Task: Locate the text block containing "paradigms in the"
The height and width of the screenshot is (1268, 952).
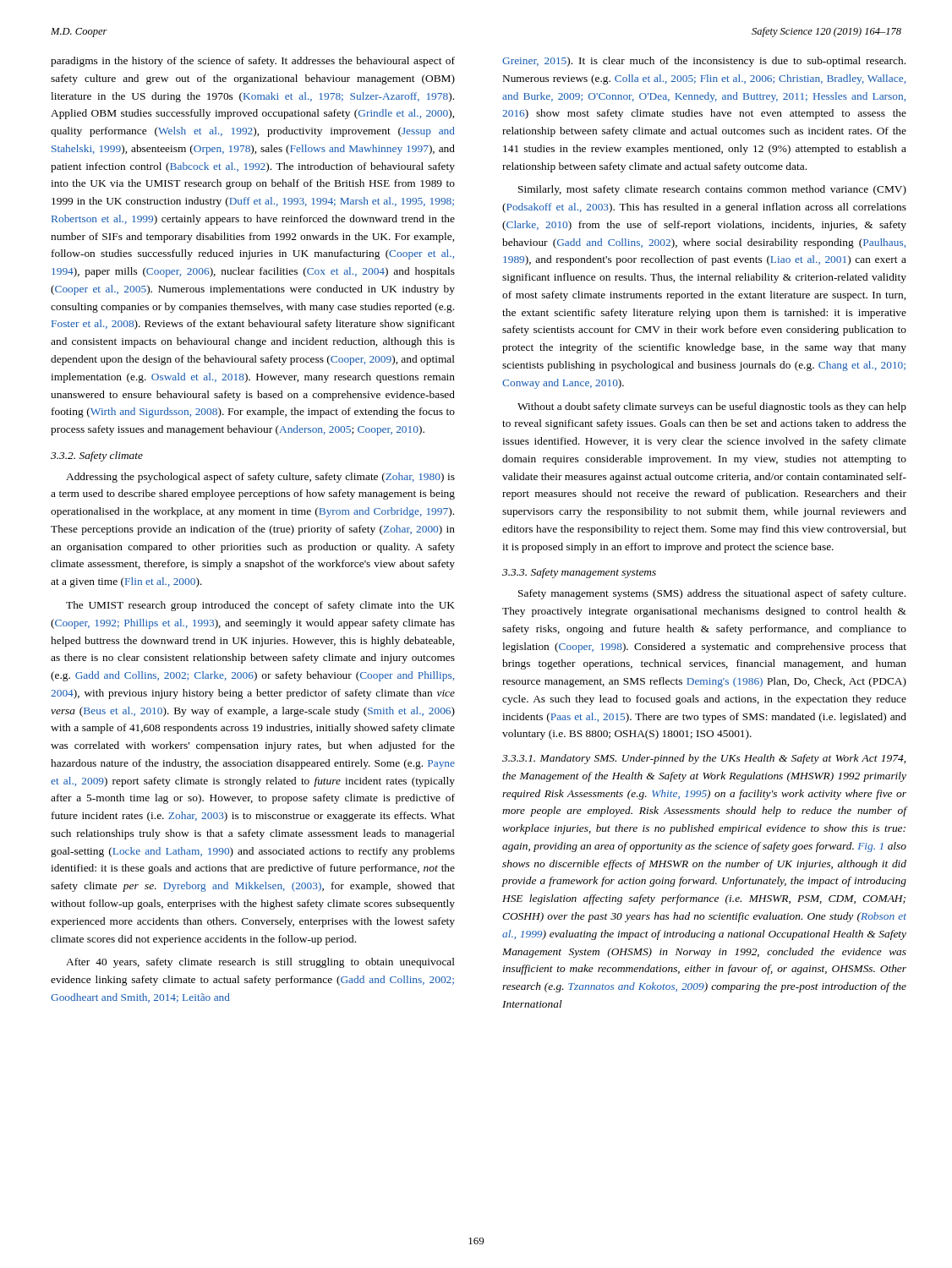Action: tap(253, 245)
